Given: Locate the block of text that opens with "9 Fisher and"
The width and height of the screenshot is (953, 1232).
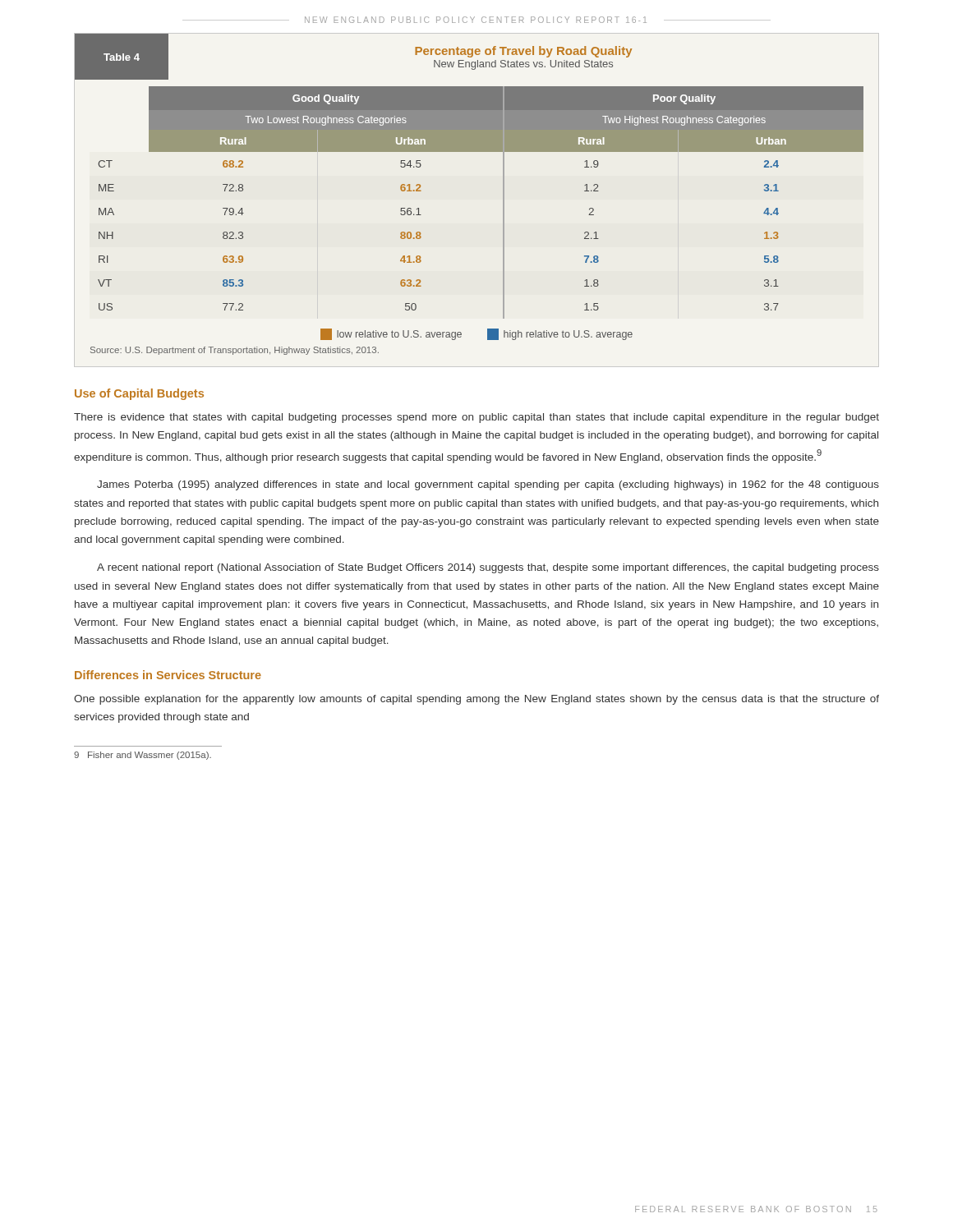Looking at the screenshot, I should pyautogui.click(x=143, y=755).
